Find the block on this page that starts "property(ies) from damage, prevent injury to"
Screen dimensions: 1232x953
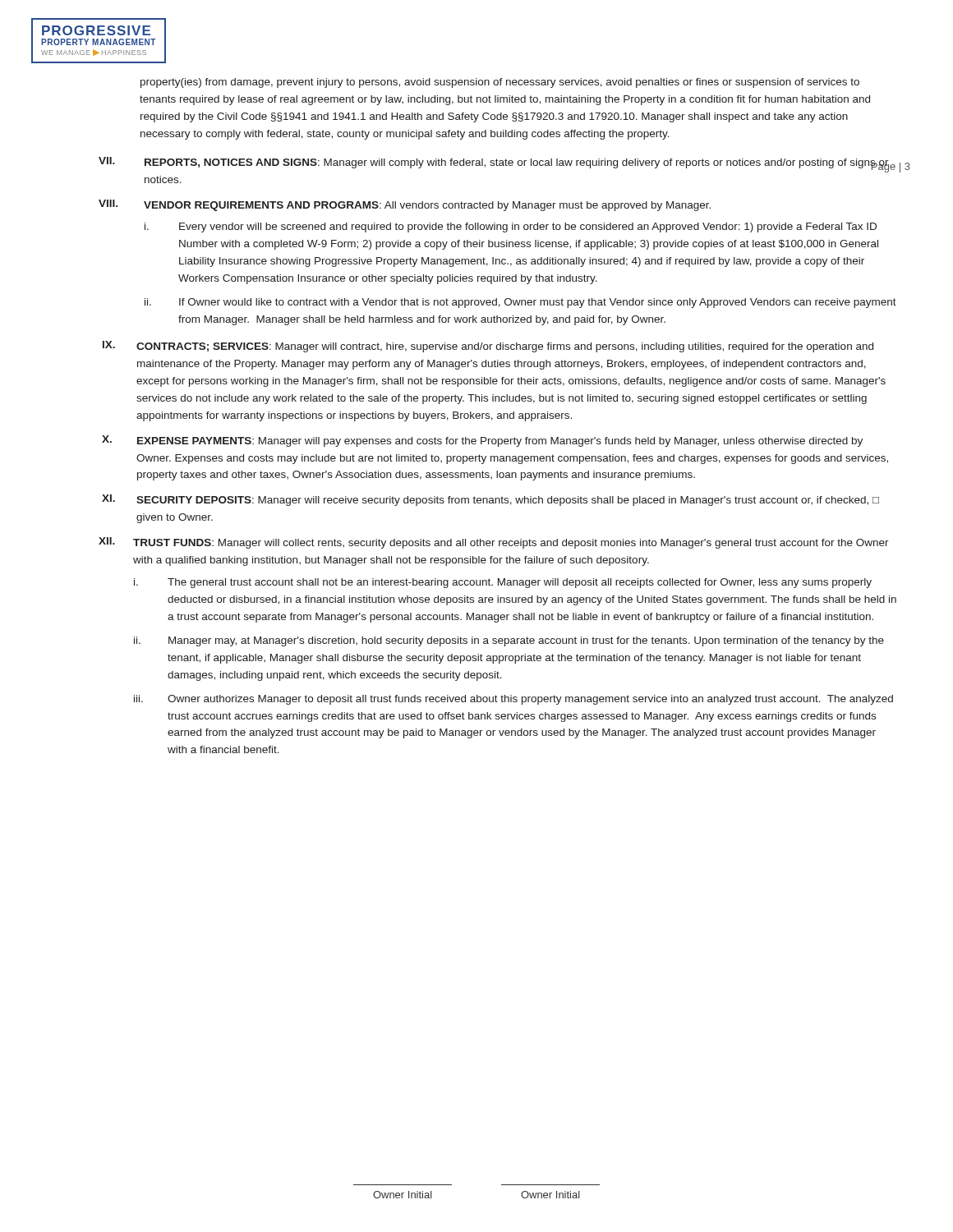(505, 107)
